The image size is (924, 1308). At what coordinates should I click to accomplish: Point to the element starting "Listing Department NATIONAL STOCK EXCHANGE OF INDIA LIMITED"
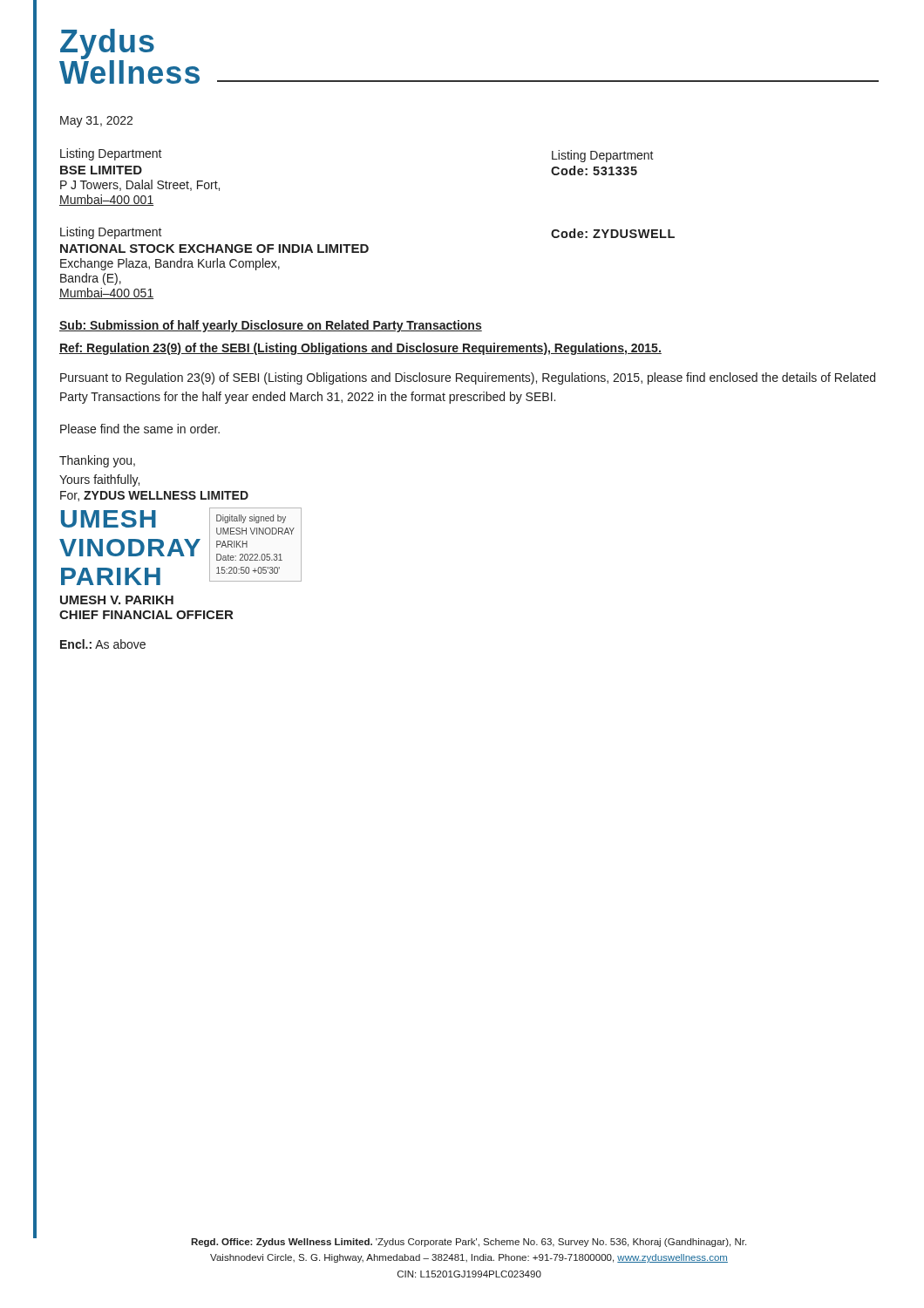(285, 262)
